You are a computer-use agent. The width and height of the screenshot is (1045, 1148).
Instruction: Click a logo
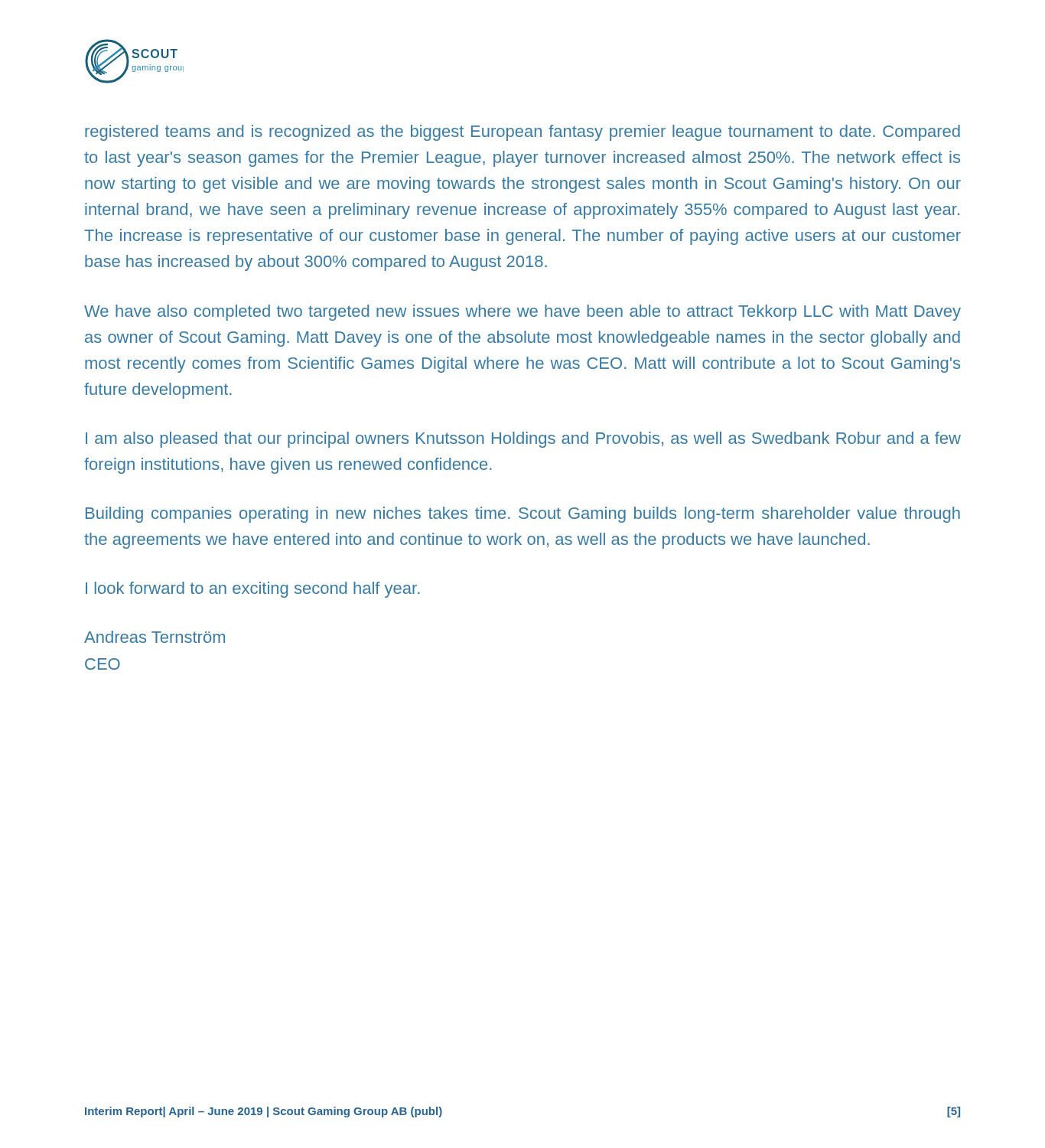(134, 67)
